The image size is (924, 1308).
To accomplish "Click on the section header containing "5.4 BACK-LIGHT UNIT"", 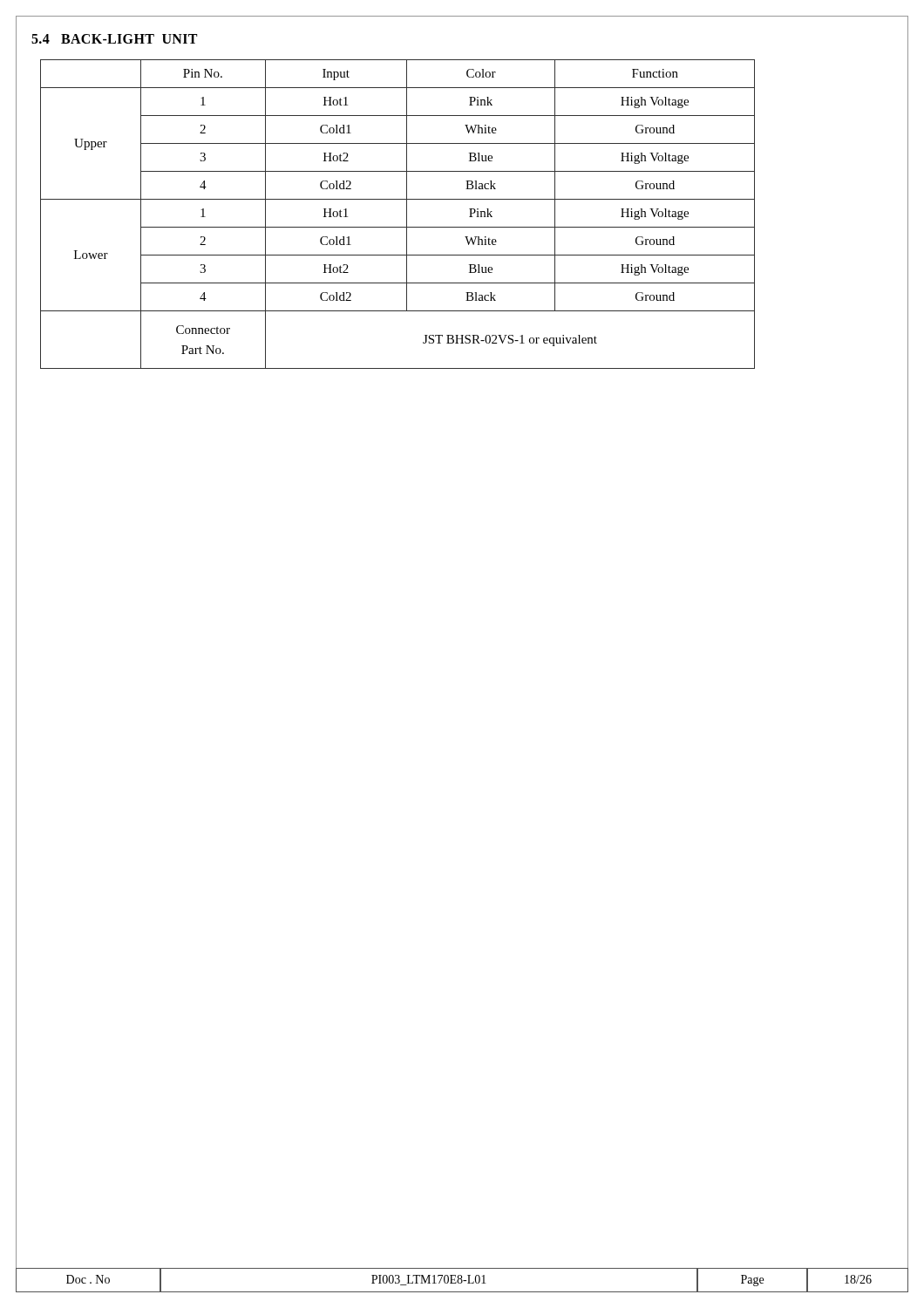I will click(115, 39).
